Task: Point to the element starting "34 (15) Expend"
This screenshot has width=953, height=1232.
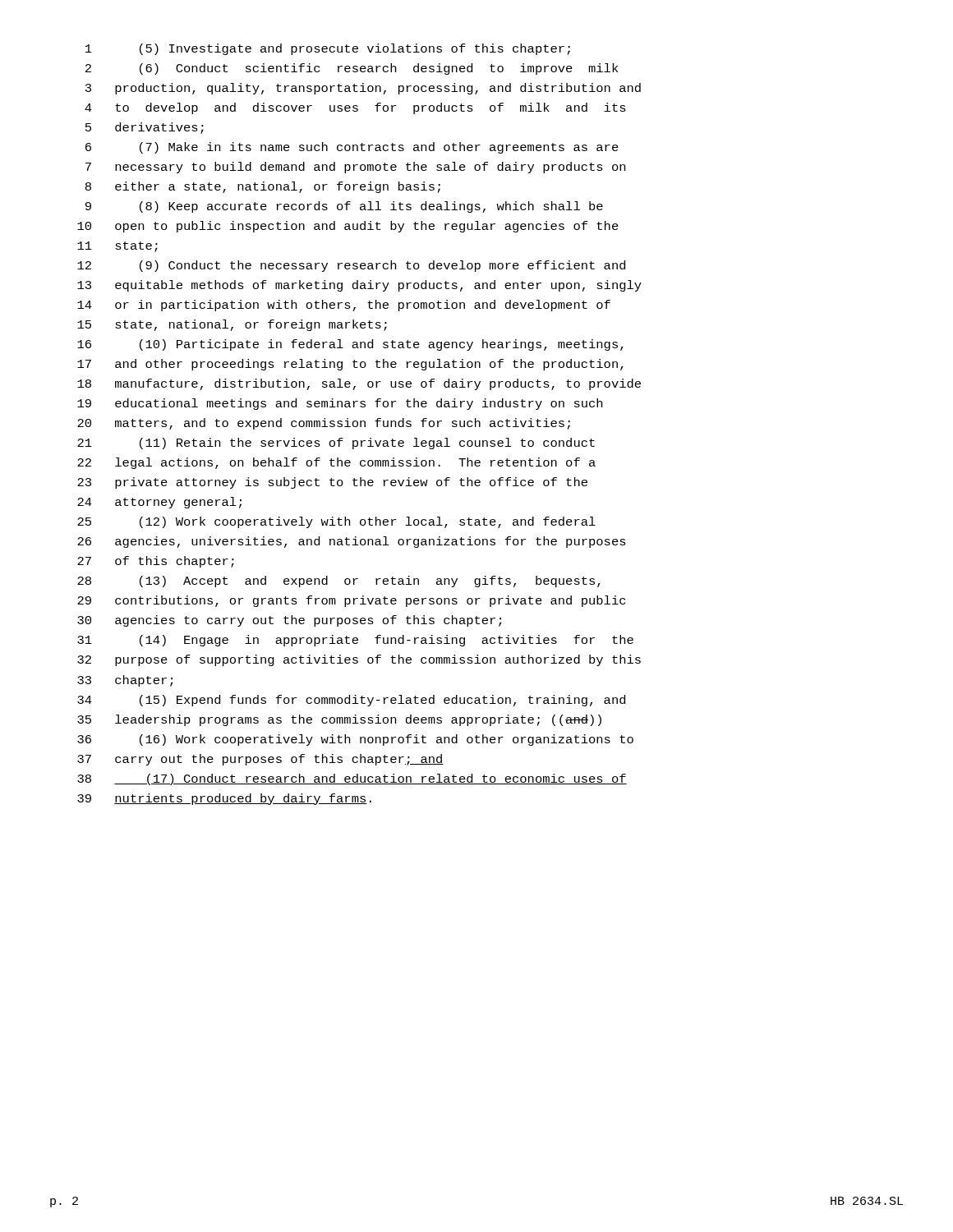Action: [x=476, y=710]
